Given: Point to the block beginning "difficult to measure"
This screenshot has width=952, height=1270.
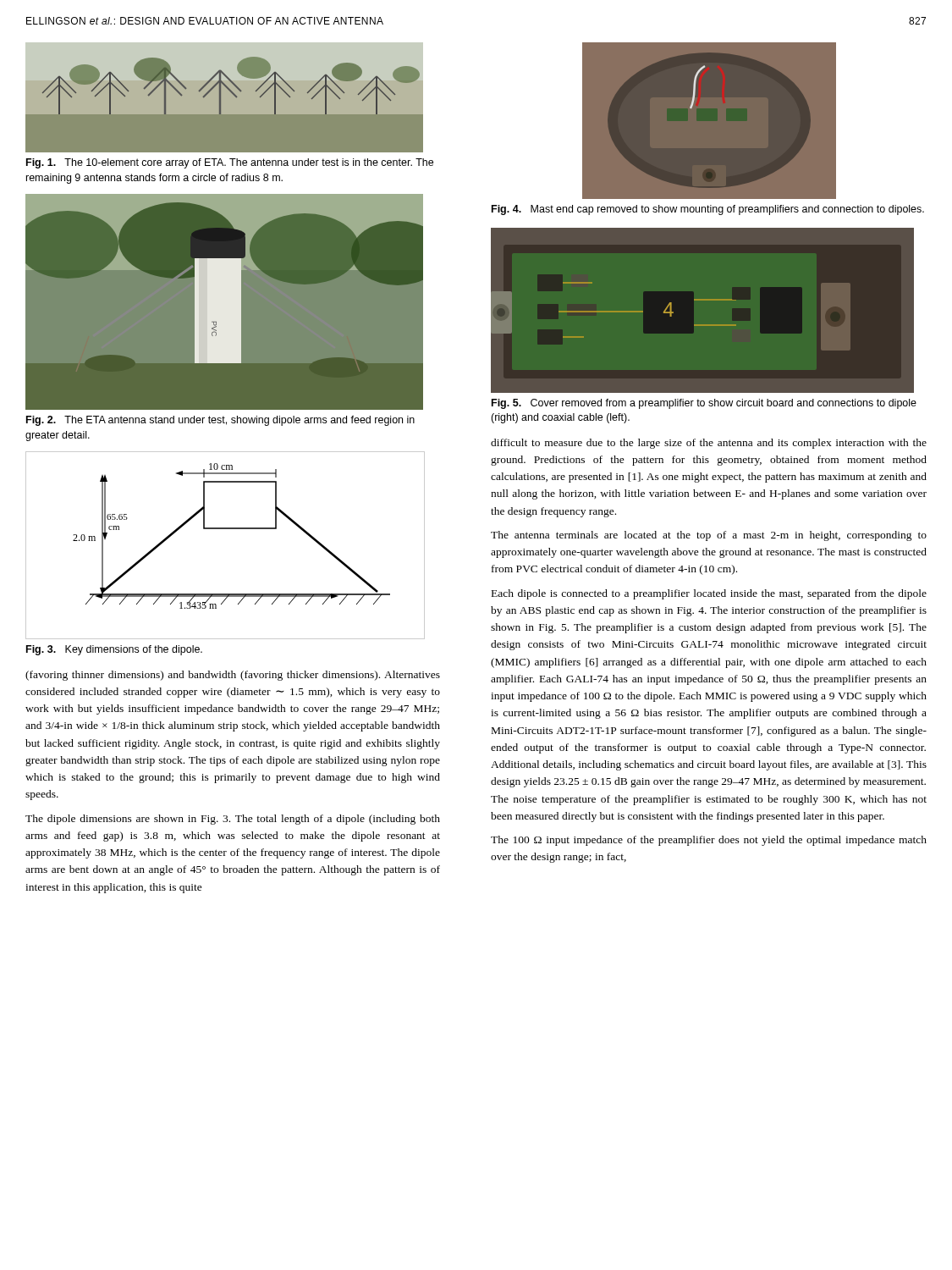Looking at the screenshot, I should pyautogui.click(x=709, y=476).
